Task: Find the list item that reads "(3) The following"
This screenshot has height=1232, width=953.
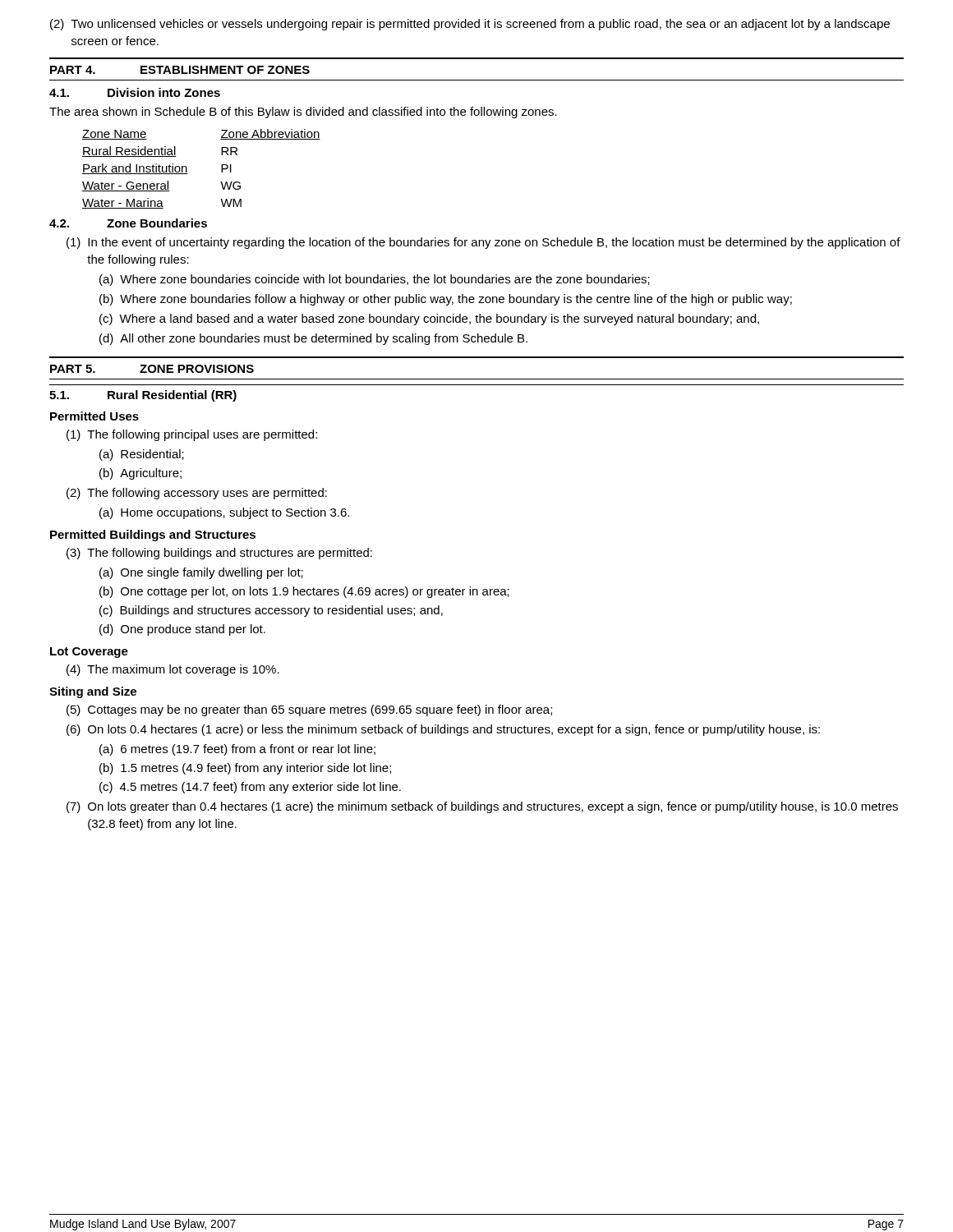Action: (219, 552)
